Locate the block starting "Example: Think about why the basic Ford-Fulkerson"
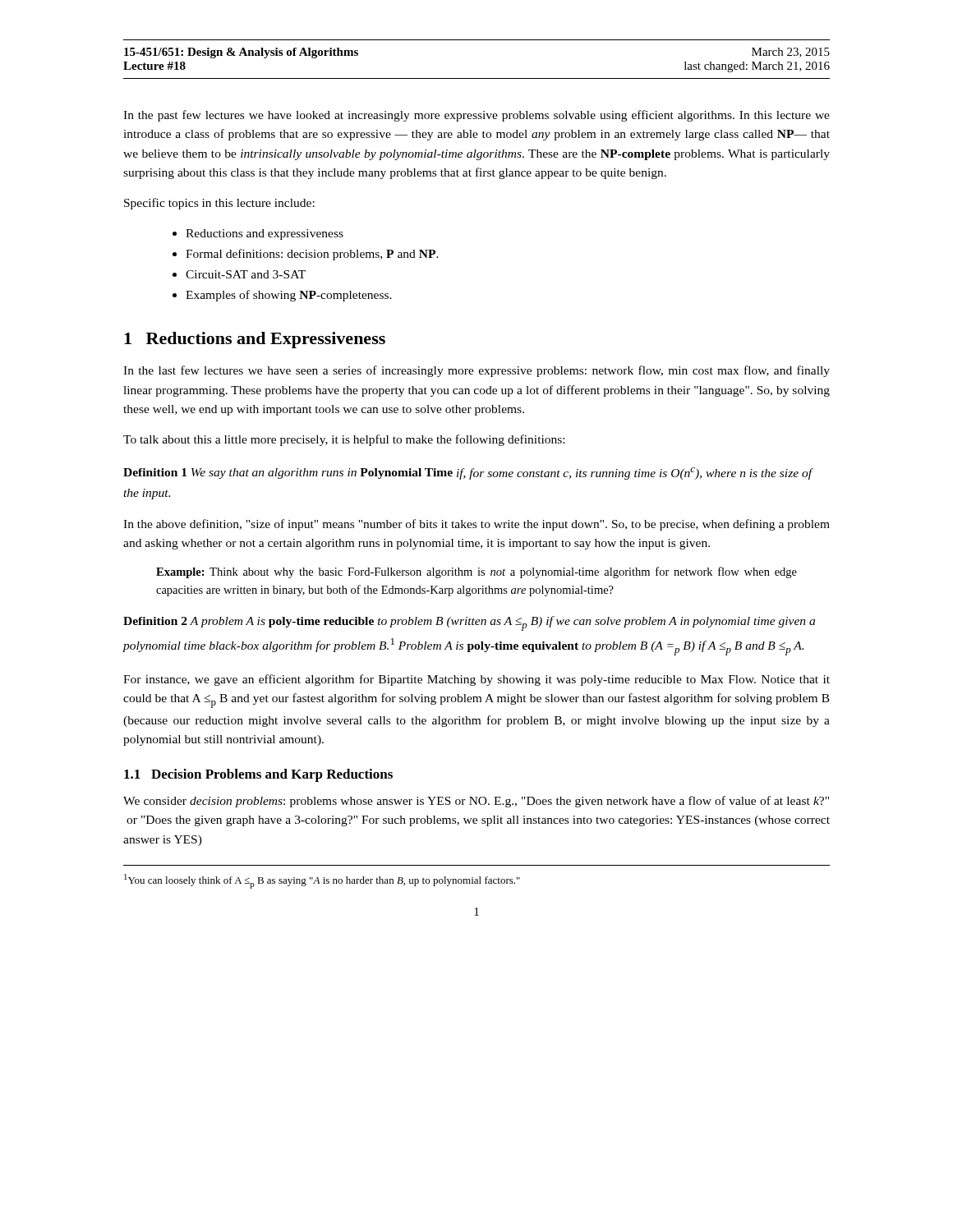Viewport: 953px width, 1232px height. (476, 581)
